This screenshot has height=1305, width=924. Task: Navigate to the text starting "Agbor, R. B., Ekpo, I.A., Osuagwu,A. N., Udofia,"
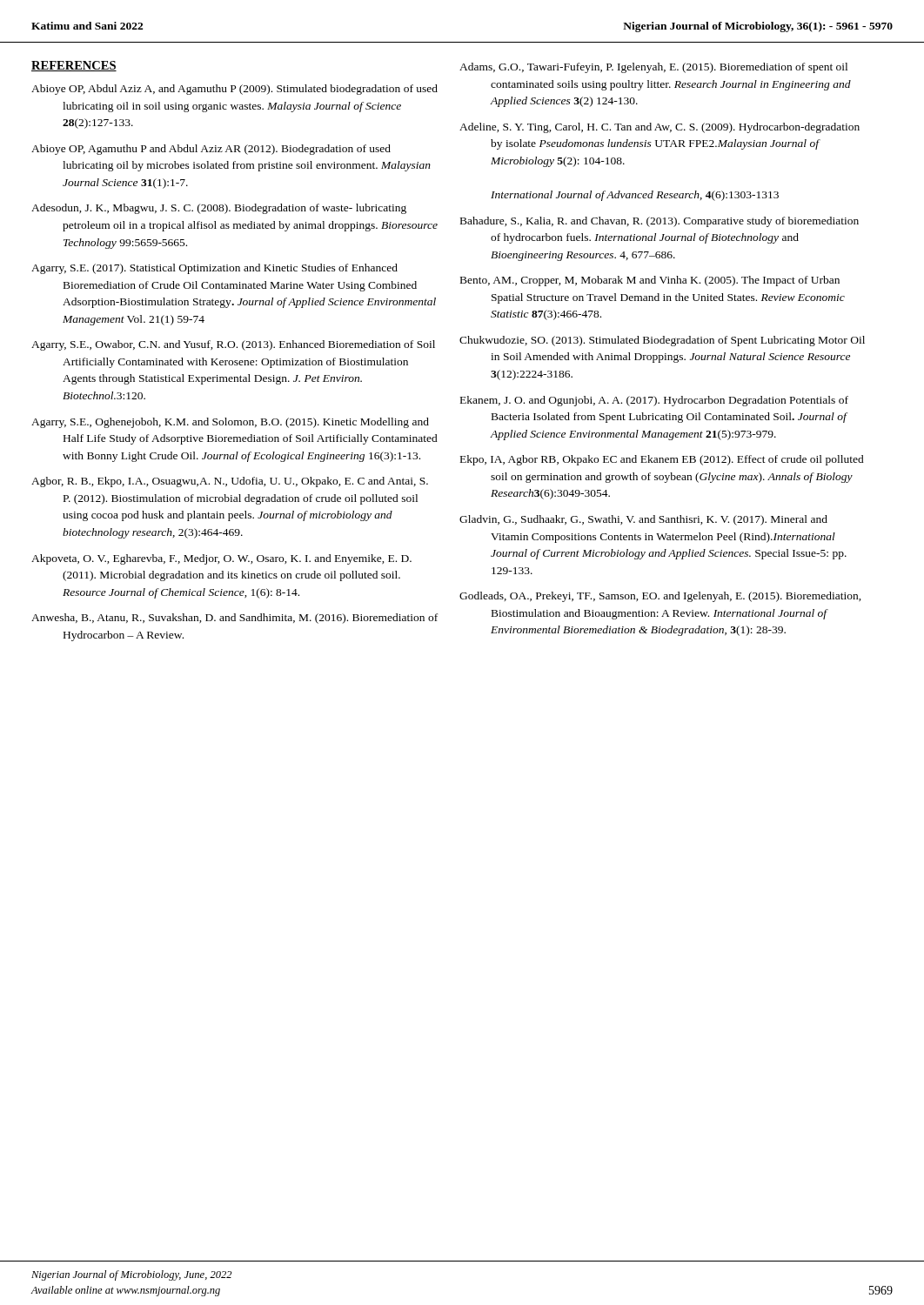point(230,506)
